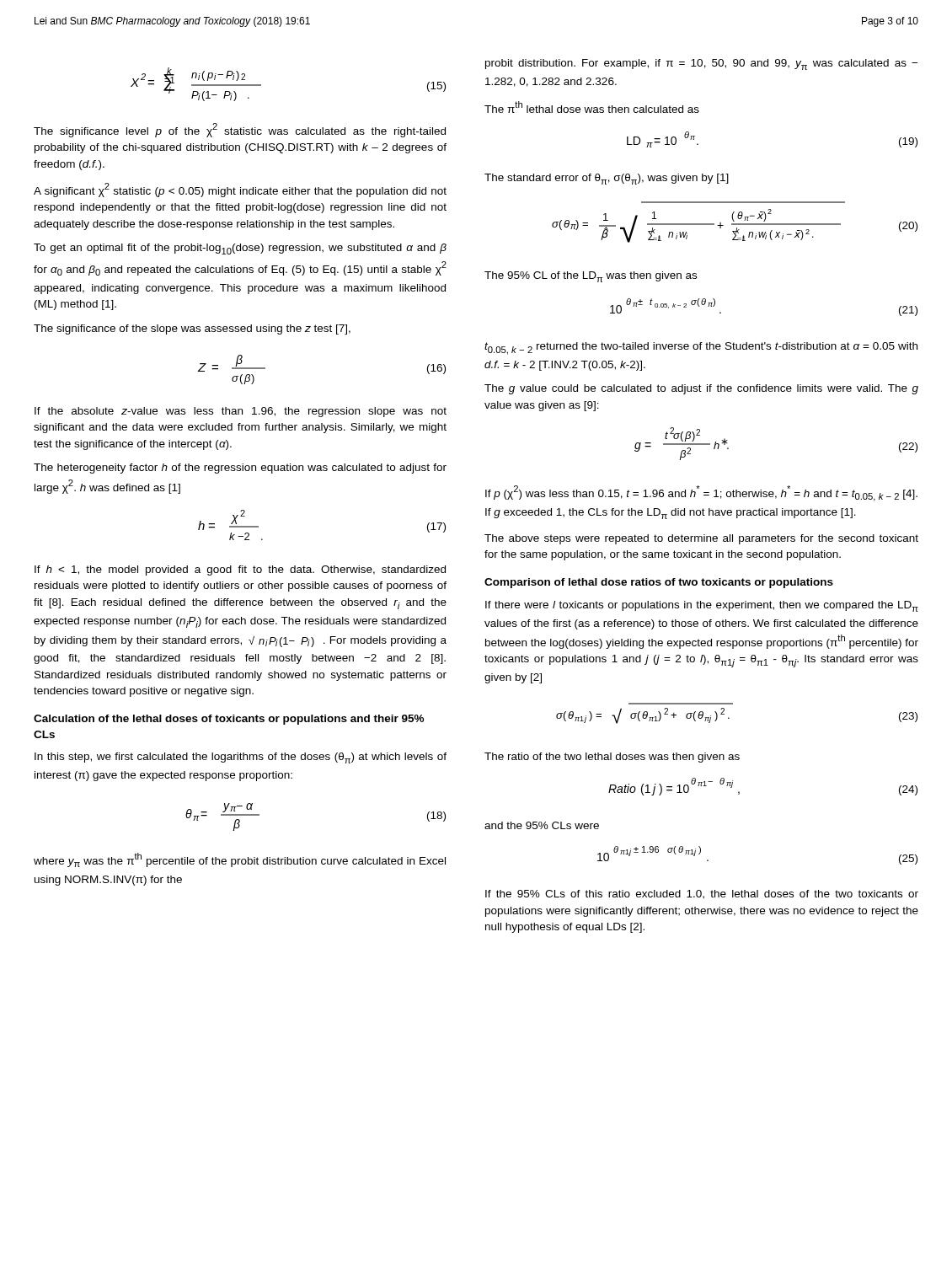Find the section header that says "Calculation of the"

229,726
